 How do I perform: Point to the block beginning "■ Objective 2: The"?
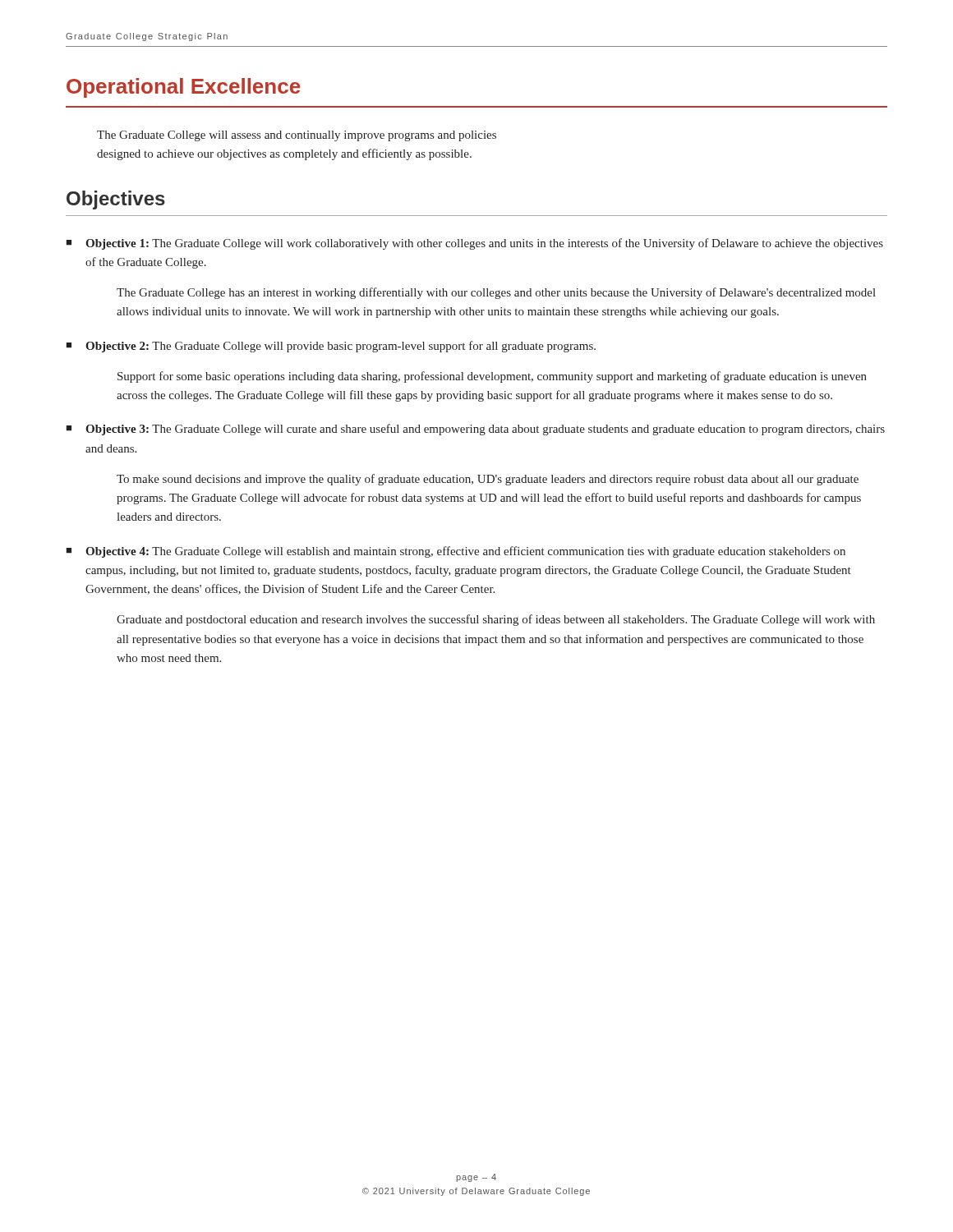(x=476, y=350)
